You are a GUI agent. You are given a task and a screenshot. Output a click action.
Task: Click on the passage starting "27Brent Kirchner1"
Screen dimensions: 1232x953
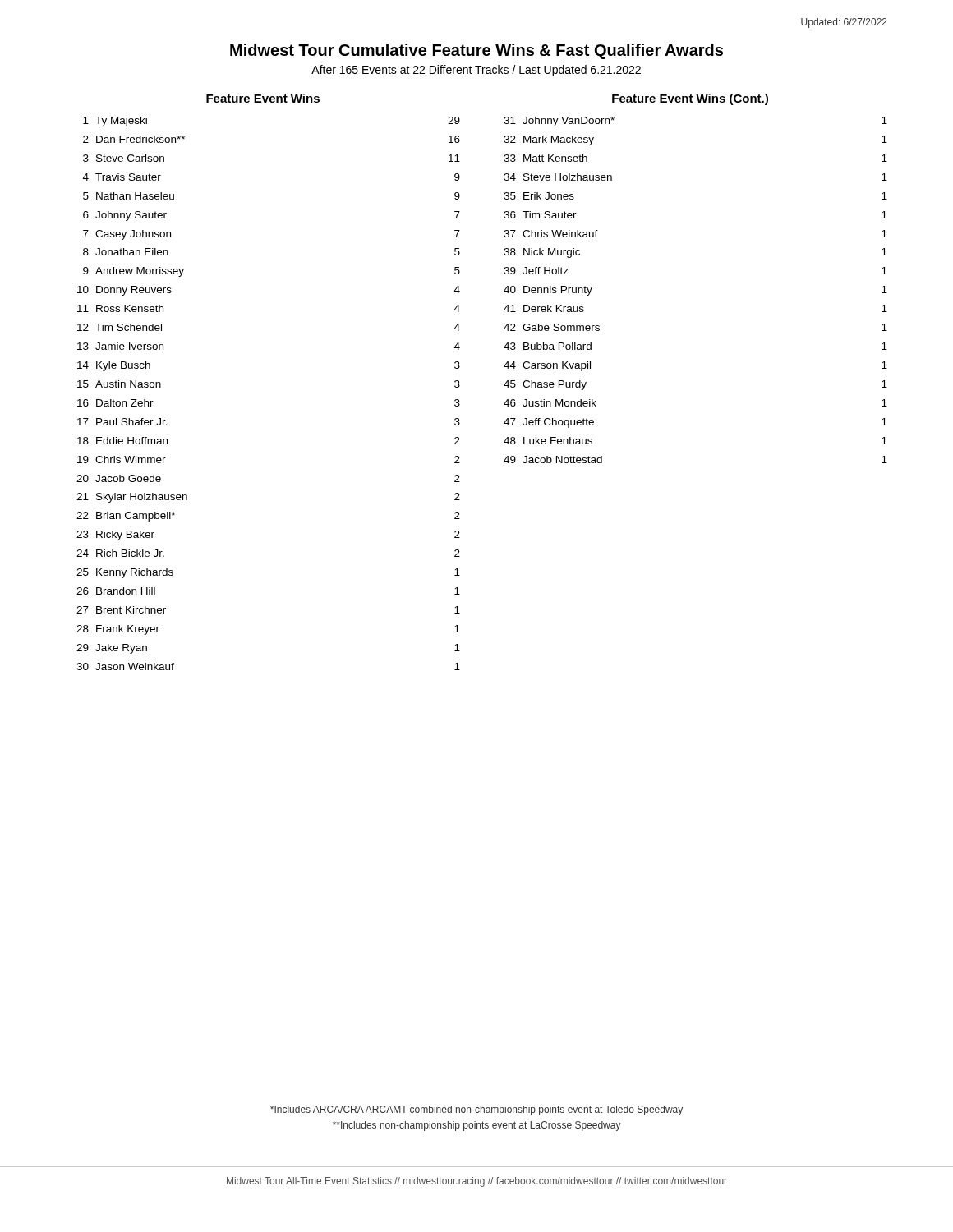coord(117,610)
